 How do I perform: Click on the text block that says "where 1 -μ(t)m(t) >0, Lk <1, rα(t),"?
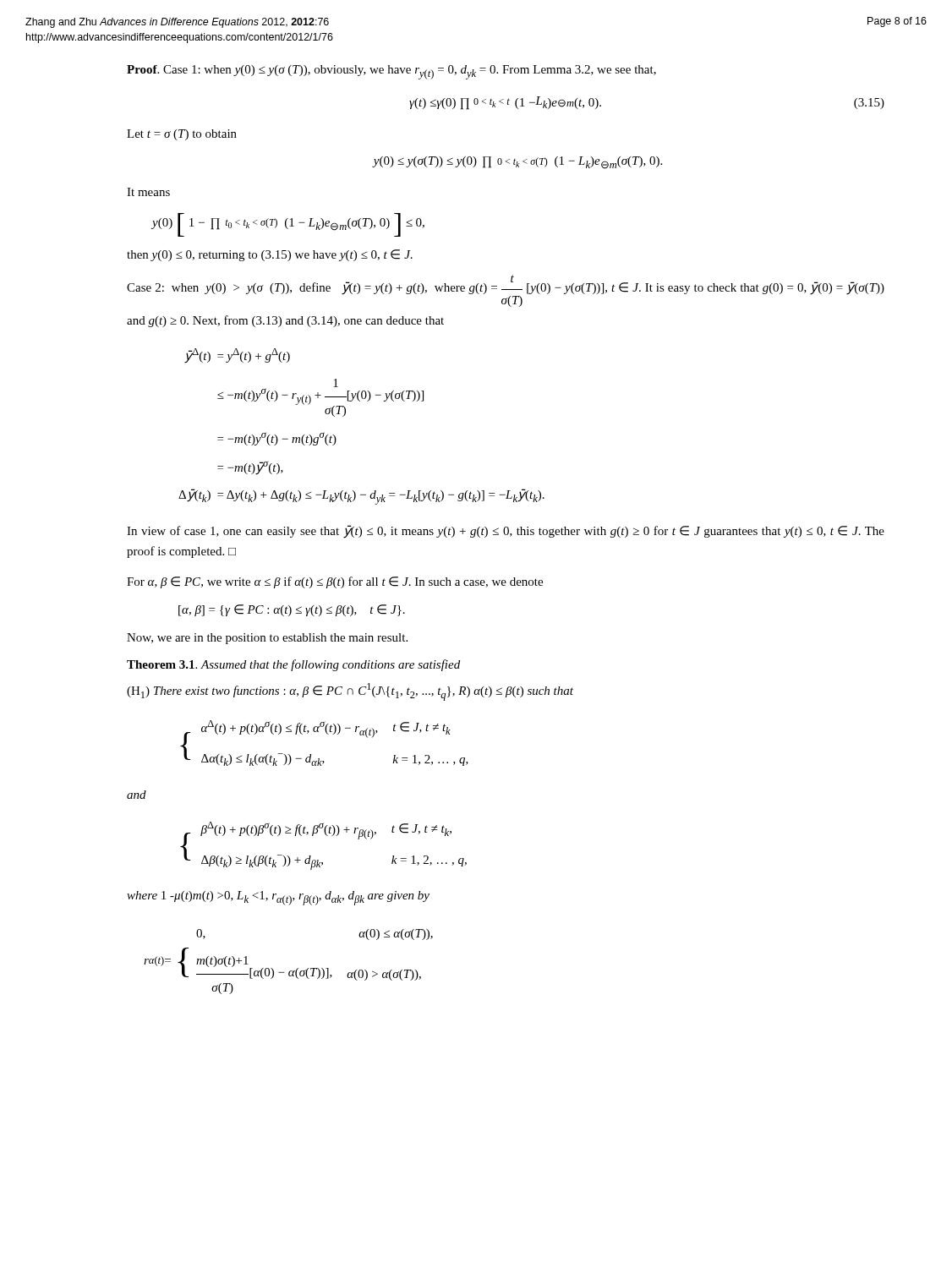[x=278, y=897]
